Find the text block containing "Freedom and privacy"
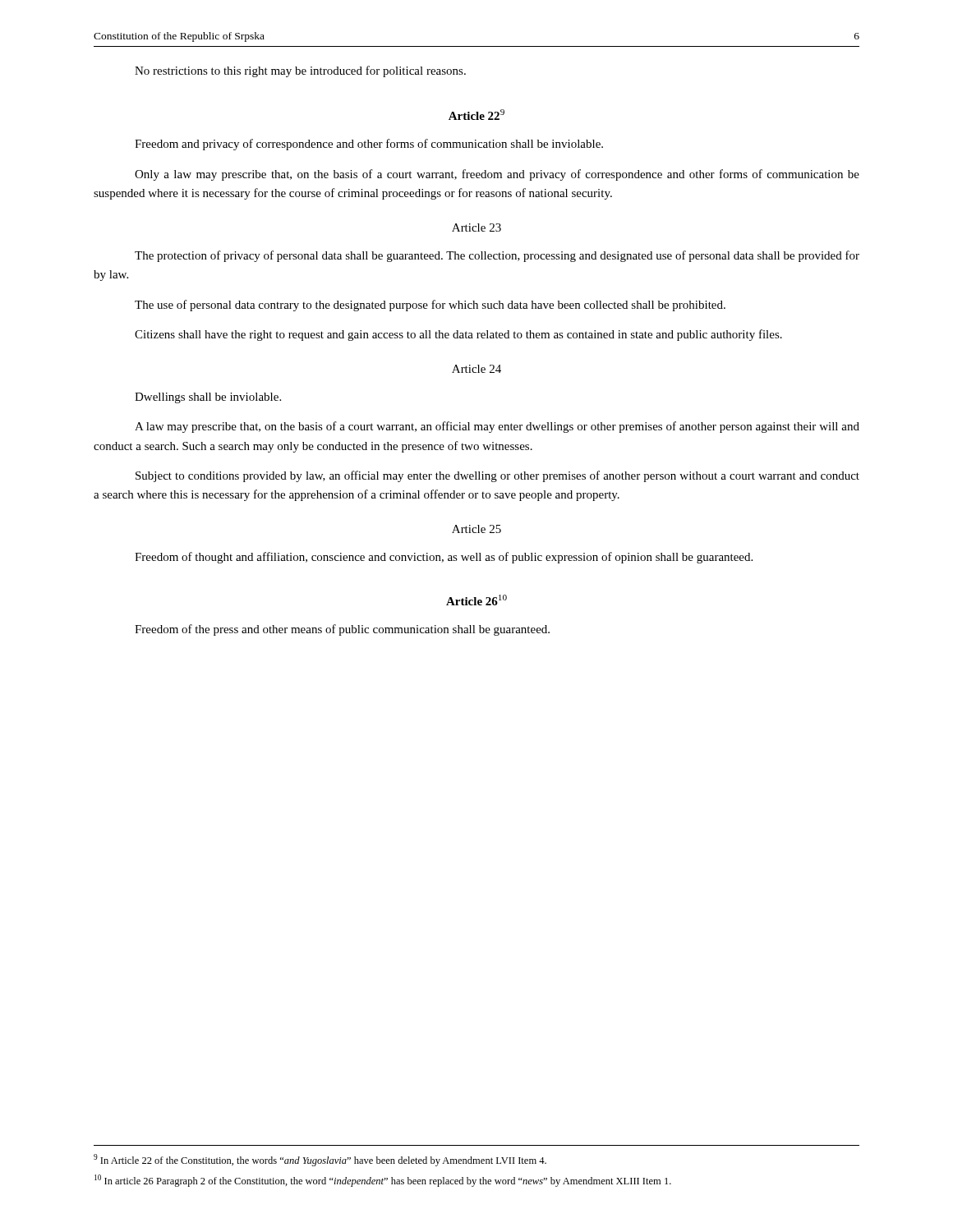Screen dimensions: 1232x953 [x=369, y=144]
